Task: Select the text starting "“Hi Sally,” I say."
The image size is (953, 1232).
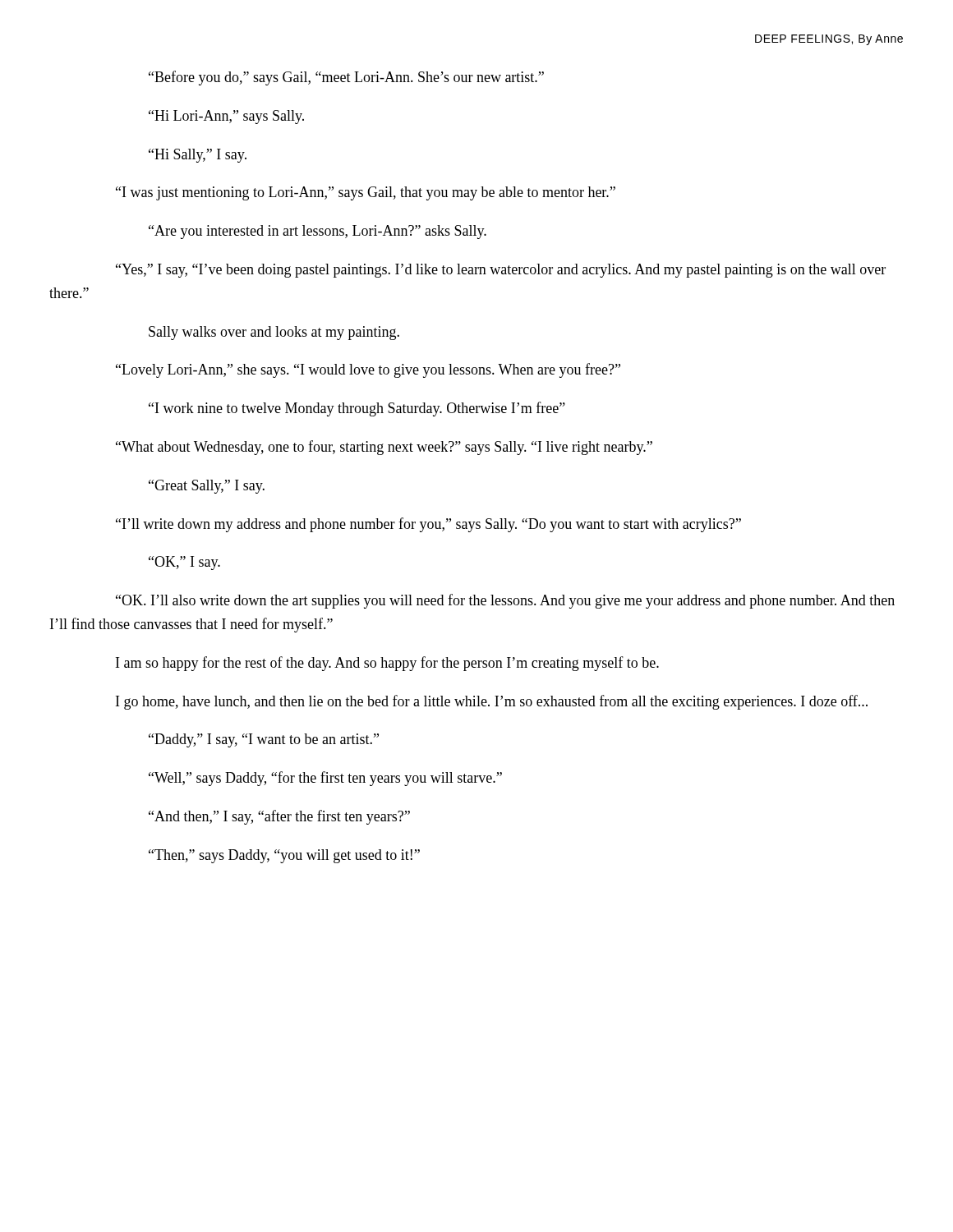Action: tap(198, 154)
